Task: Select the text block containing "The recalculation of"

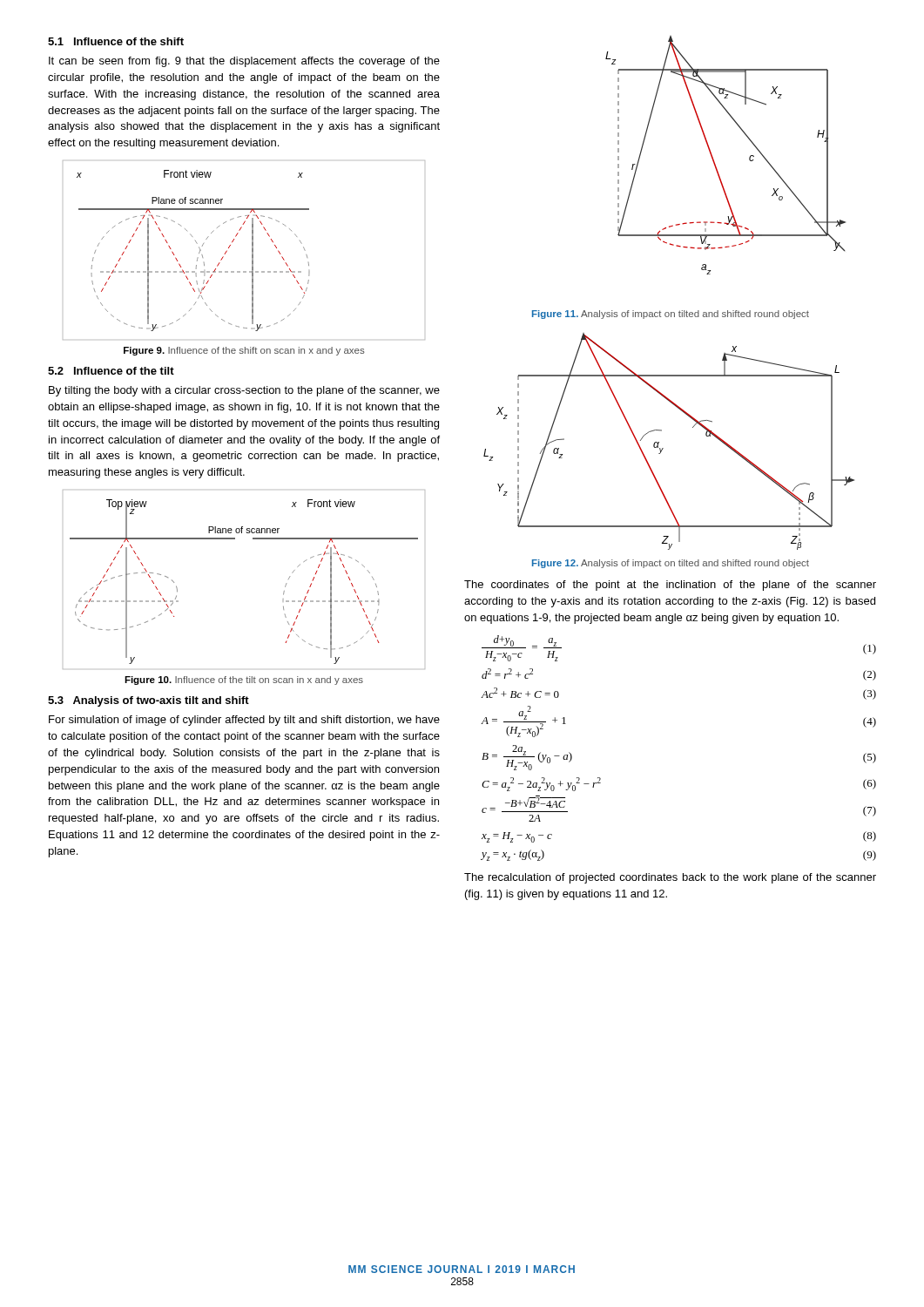Action: pos(670,886)
